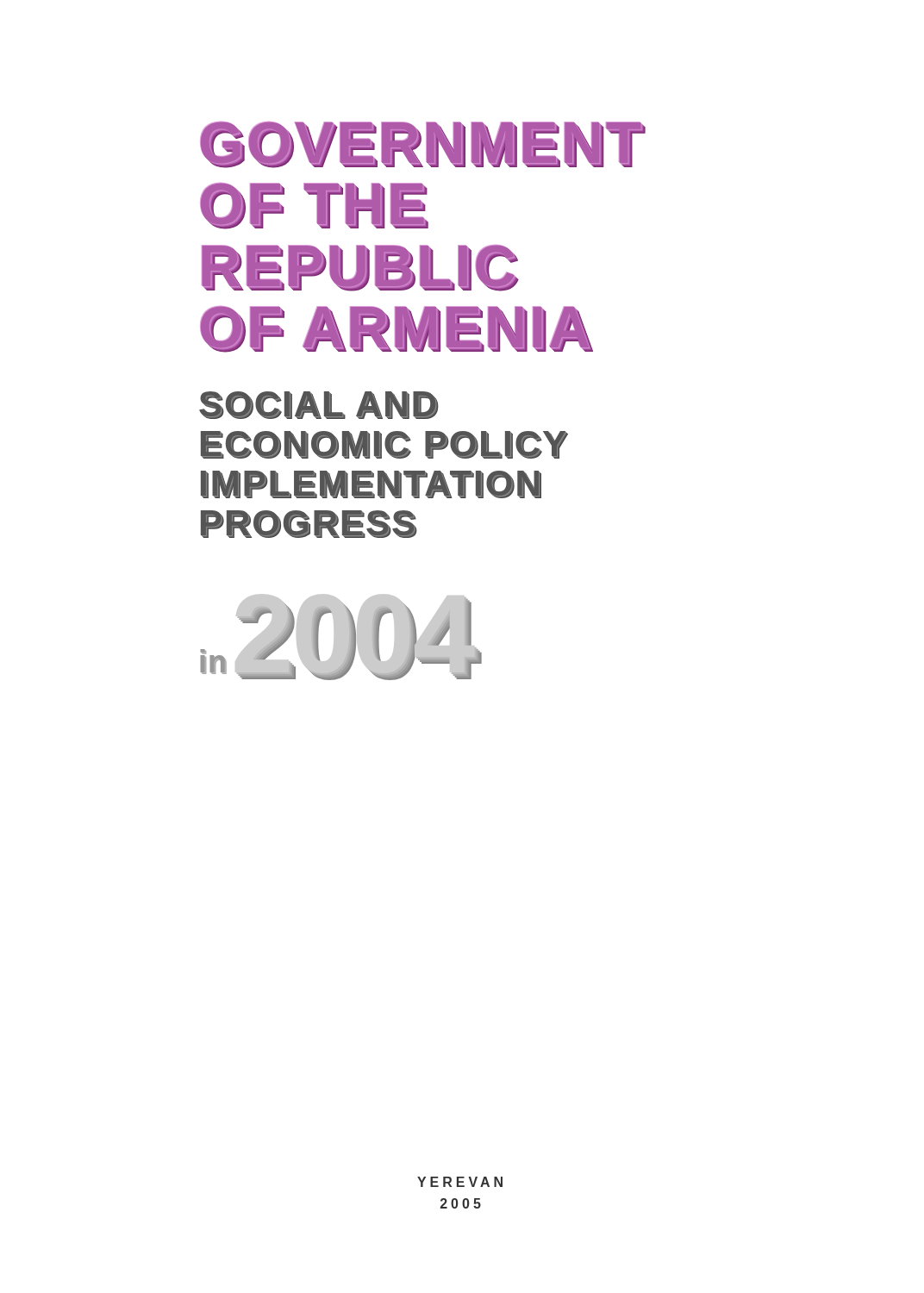Click the title
The height and width of the screenshot is (1293, 924).
(x=448, y=235)
